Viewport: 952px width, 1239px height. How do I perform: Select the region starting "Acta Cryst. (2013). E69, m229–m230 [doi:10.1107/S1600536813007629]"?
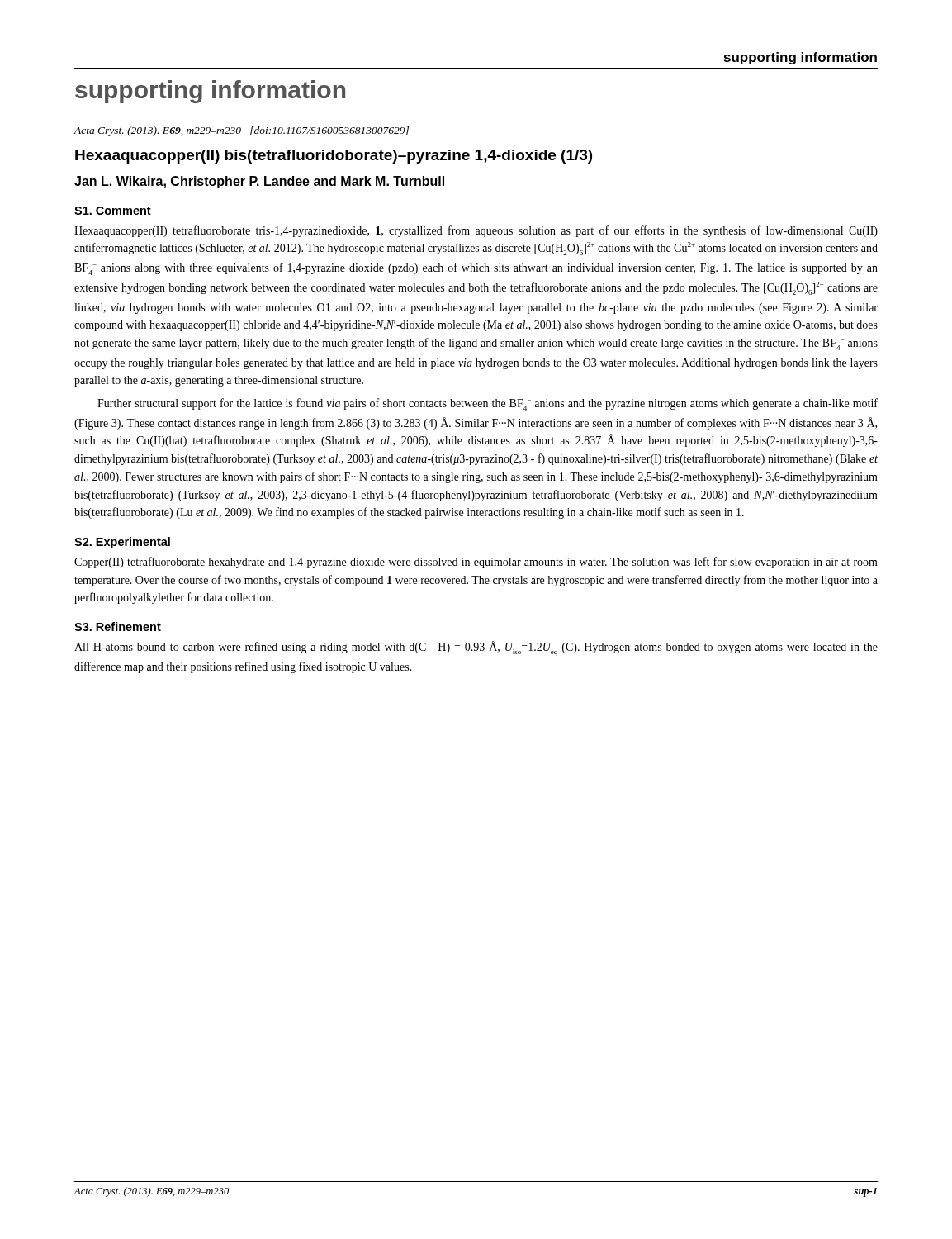click(242, 130)
